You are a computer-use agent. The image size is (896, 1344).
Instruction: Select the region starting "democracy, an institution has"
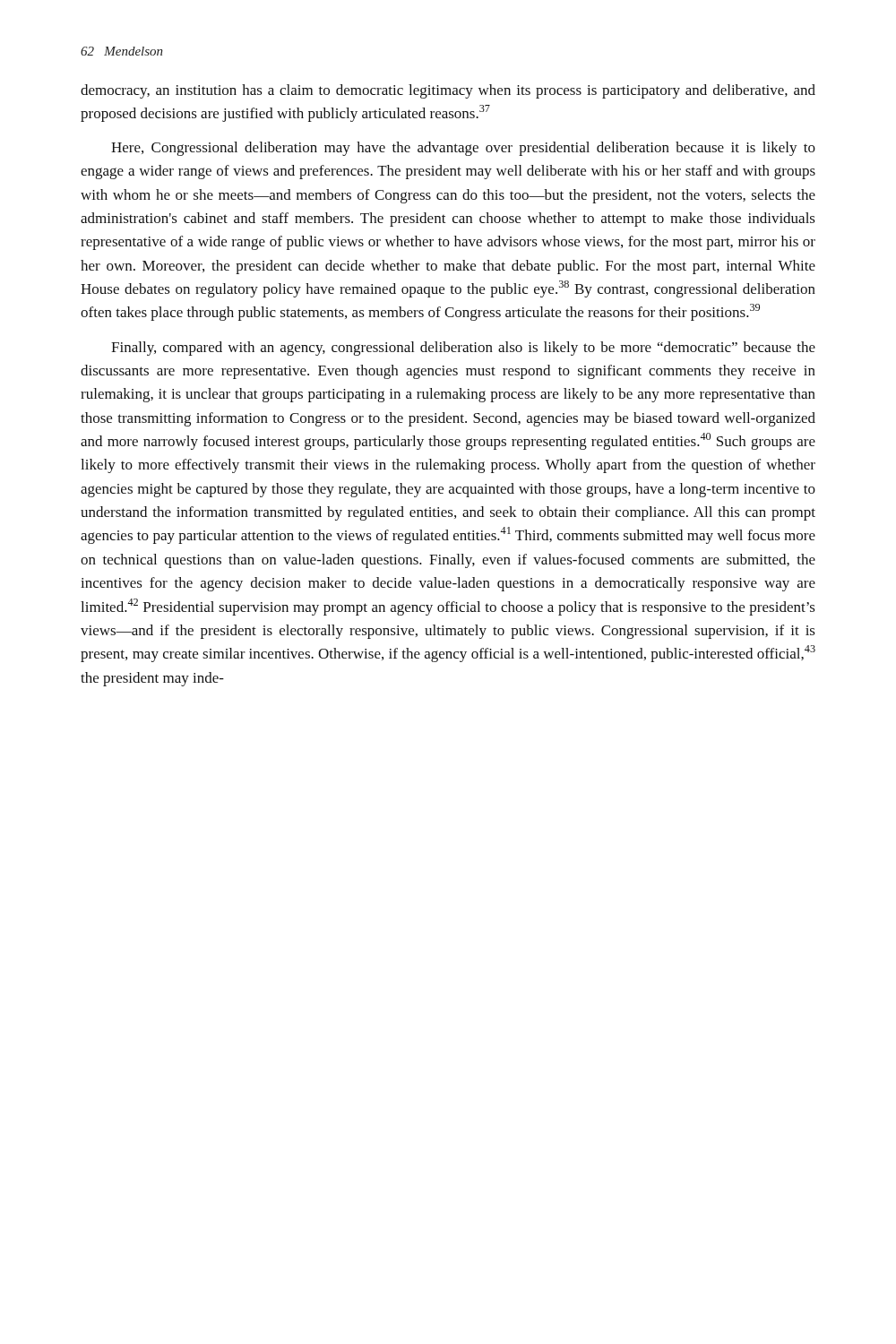pyautogui.click(x=448, y=102)
